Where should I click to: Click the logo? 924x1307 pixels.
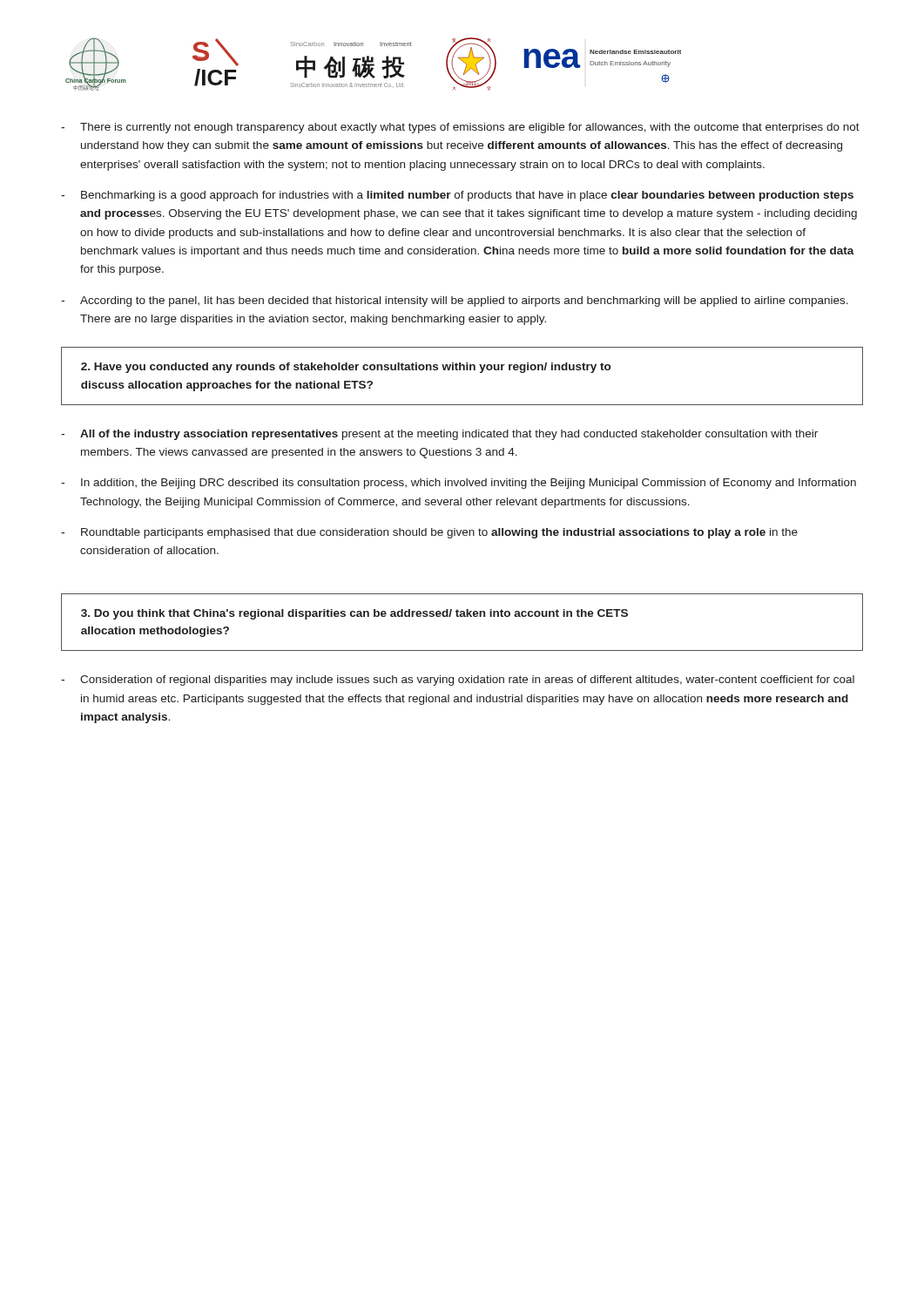462,63
